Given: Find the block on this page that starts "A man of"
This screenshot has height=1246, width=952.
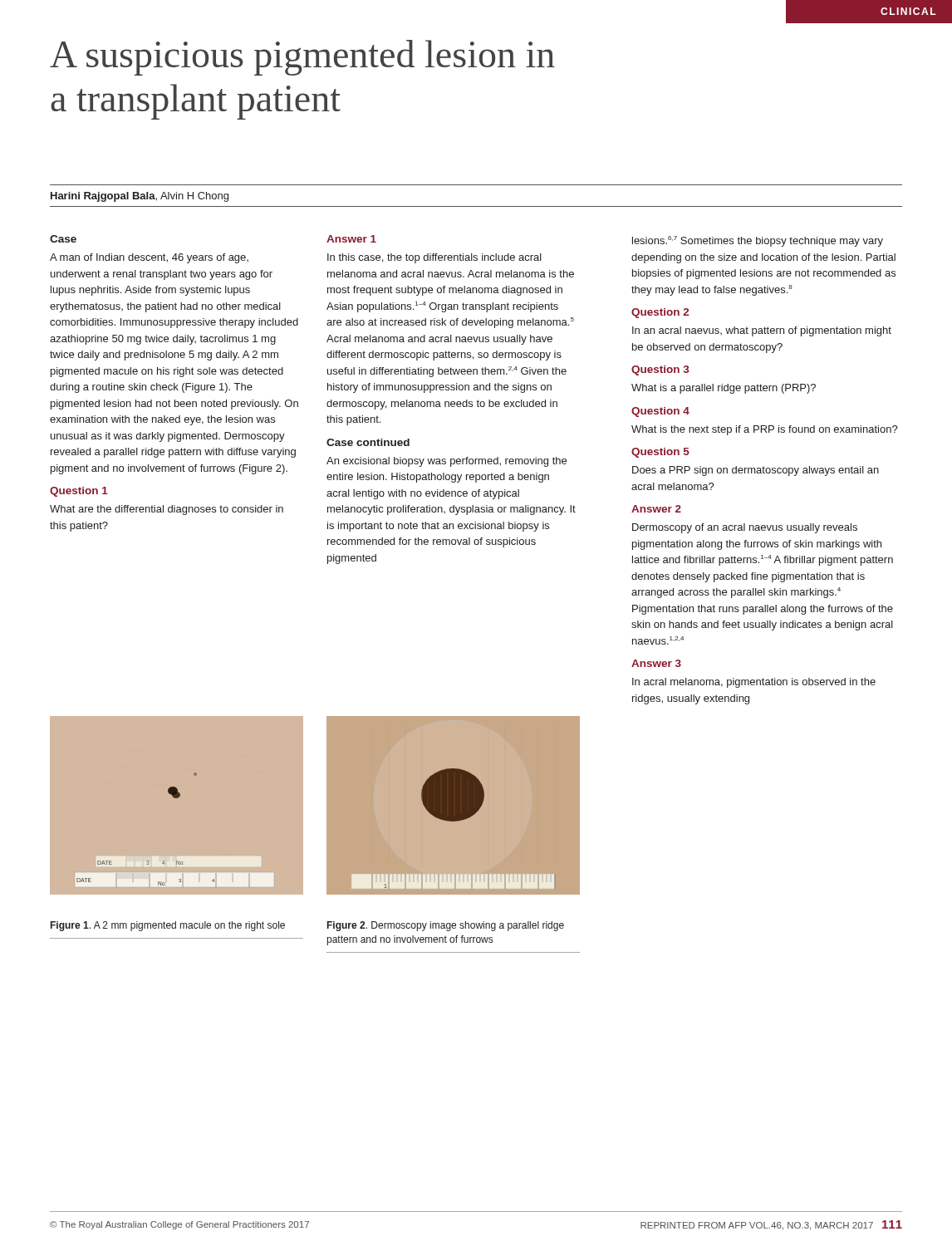Looking at the screenshot, I should pyautogui.click(x=174, y=362).
